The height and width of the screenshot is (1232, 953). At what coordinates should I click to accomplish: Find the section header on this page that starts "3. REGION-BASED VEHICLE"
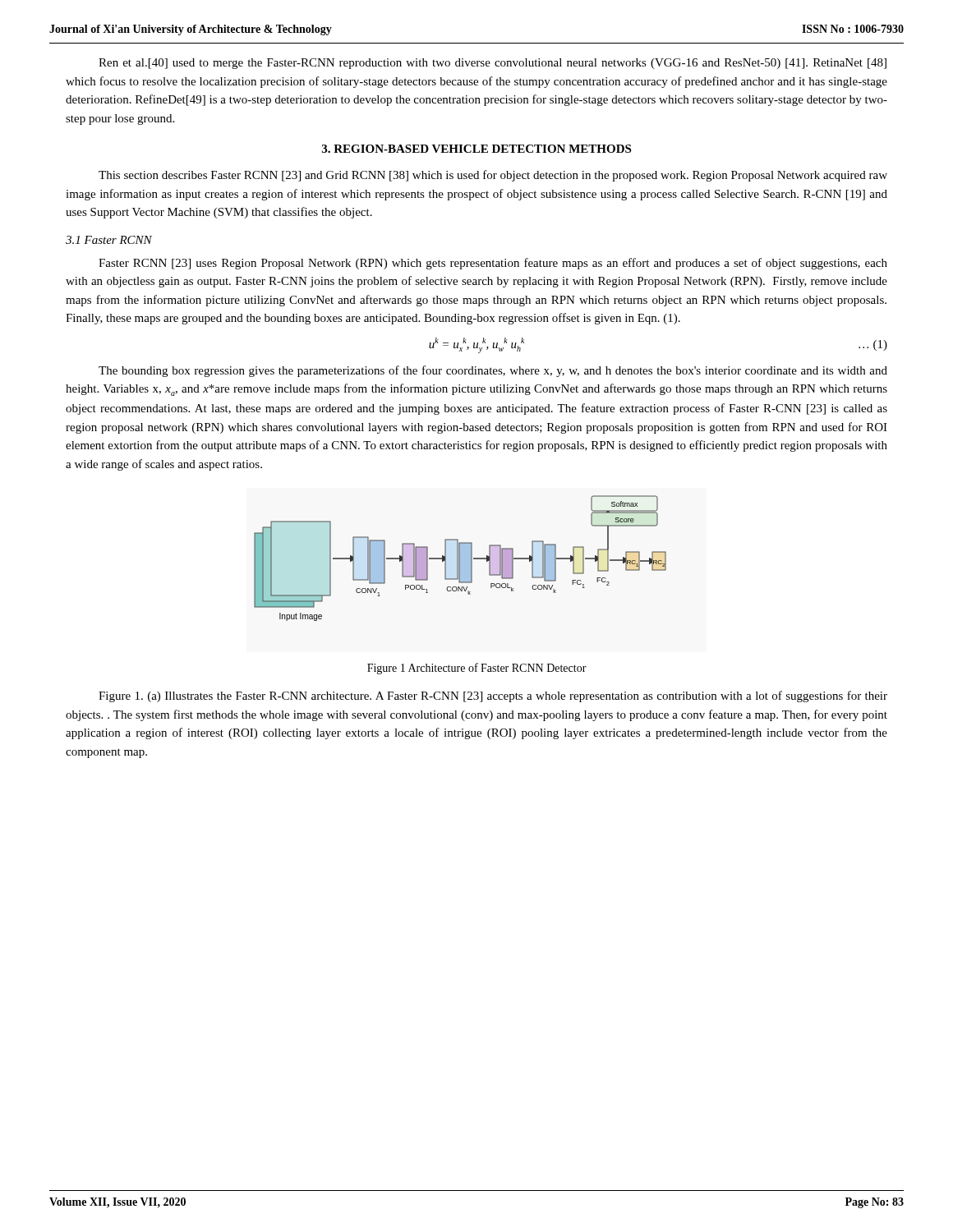[x=476, y=149]
